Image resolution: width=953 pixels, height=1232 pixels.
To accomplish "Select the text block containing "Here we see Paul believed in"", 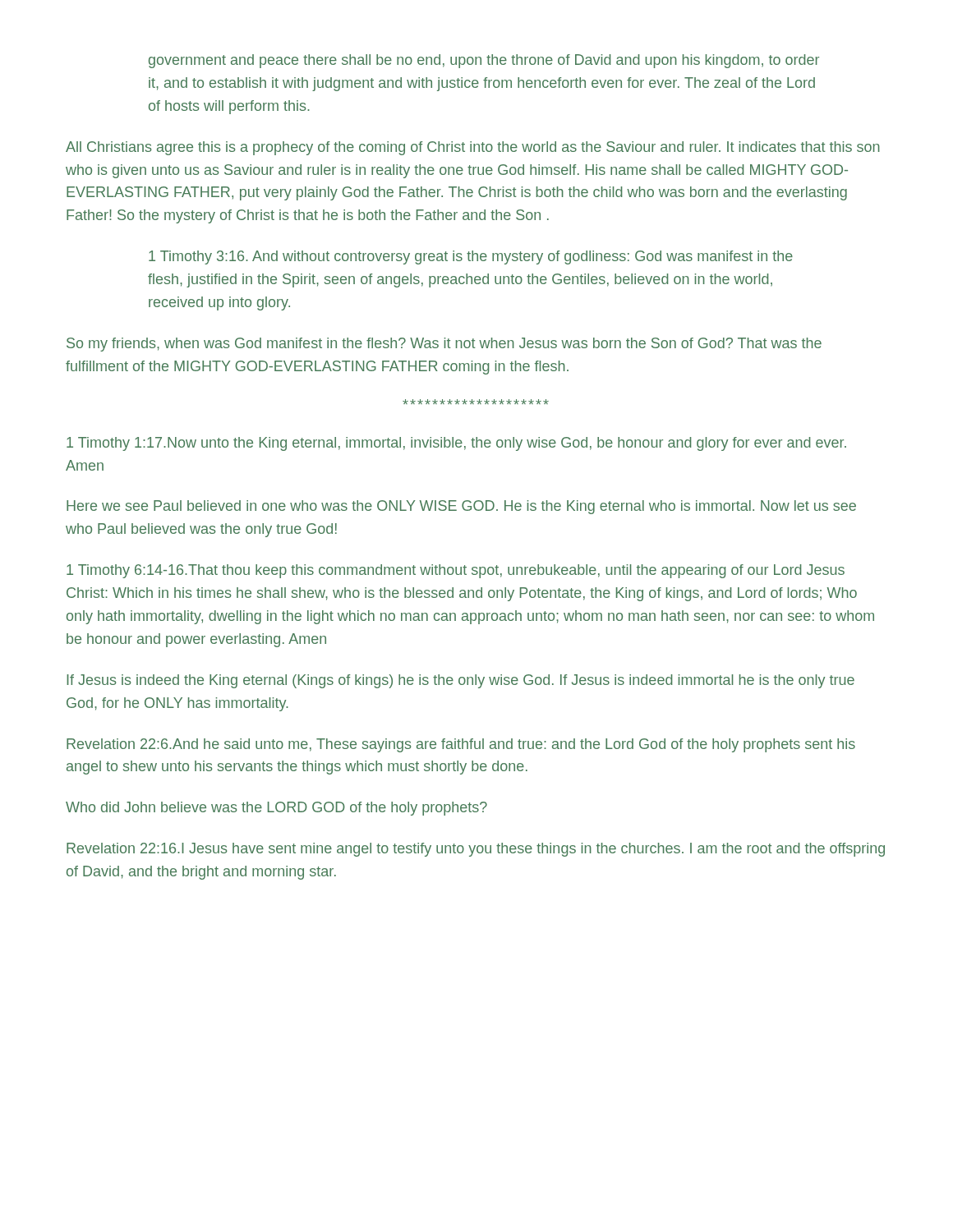I will (461, 518).
